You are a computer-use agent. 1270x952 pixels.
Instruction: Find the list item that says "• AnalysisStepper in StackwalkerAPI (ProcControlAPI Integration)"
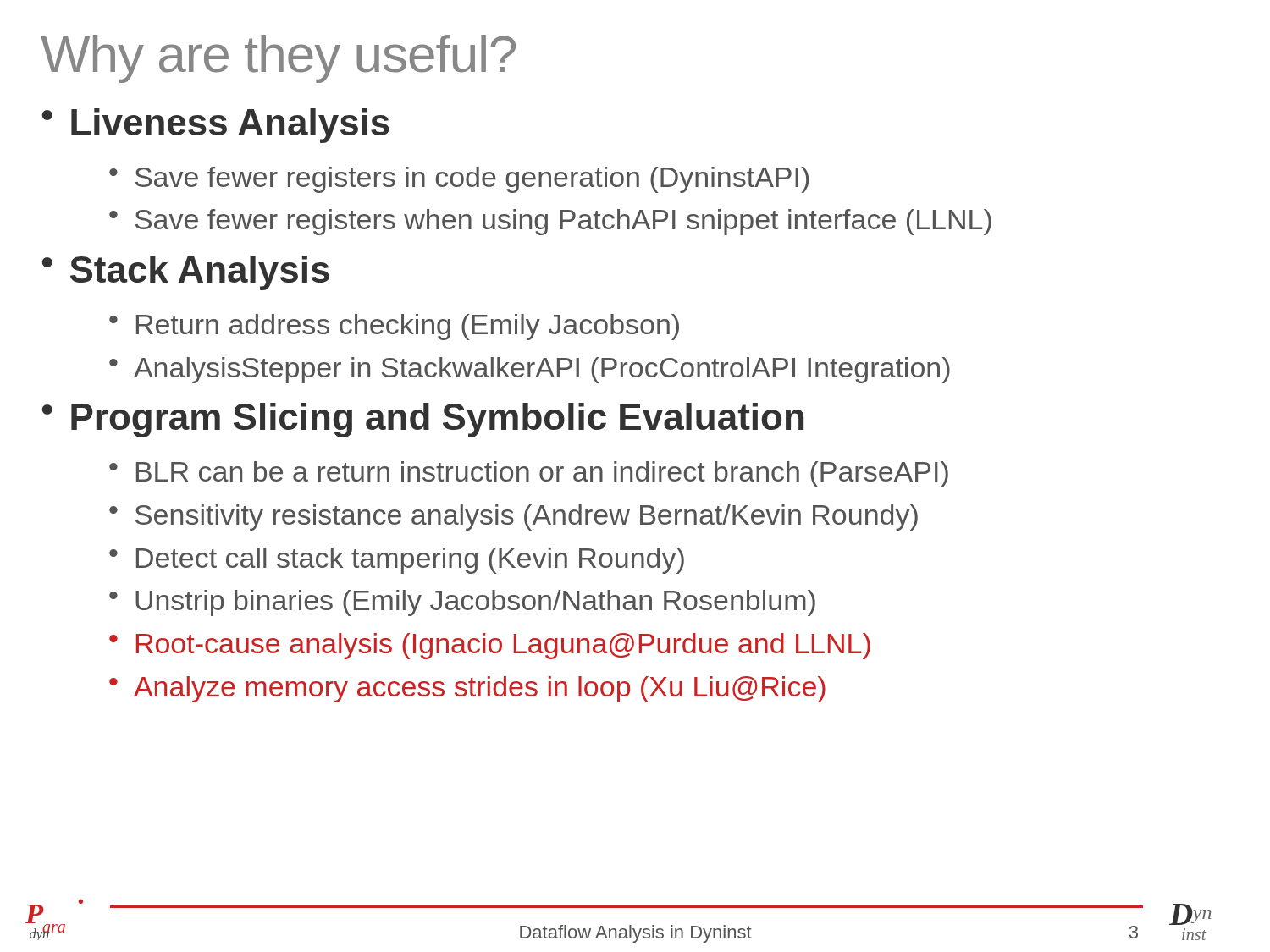click(530, 367)
